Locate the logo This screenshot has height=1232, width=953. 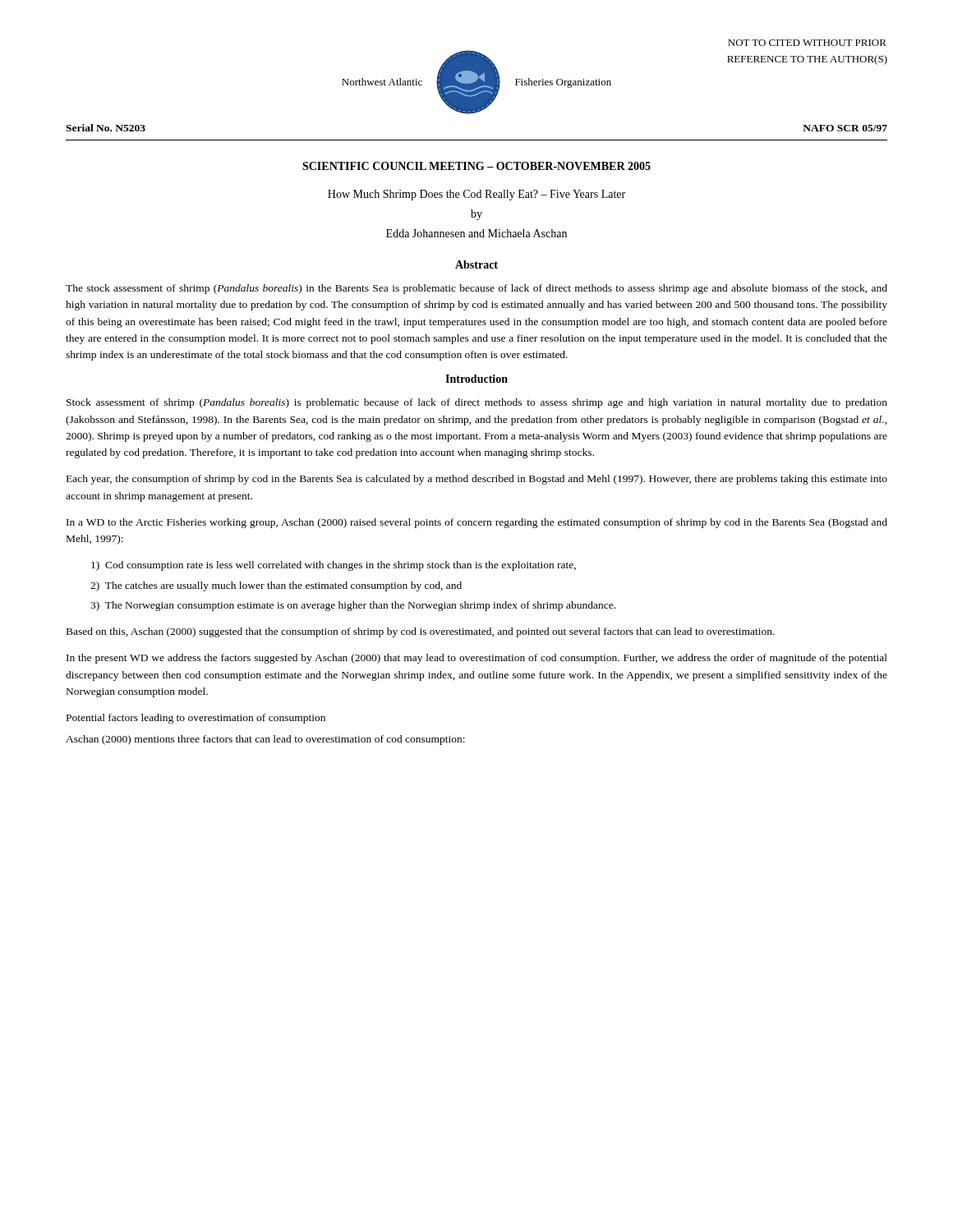[469, 82]
